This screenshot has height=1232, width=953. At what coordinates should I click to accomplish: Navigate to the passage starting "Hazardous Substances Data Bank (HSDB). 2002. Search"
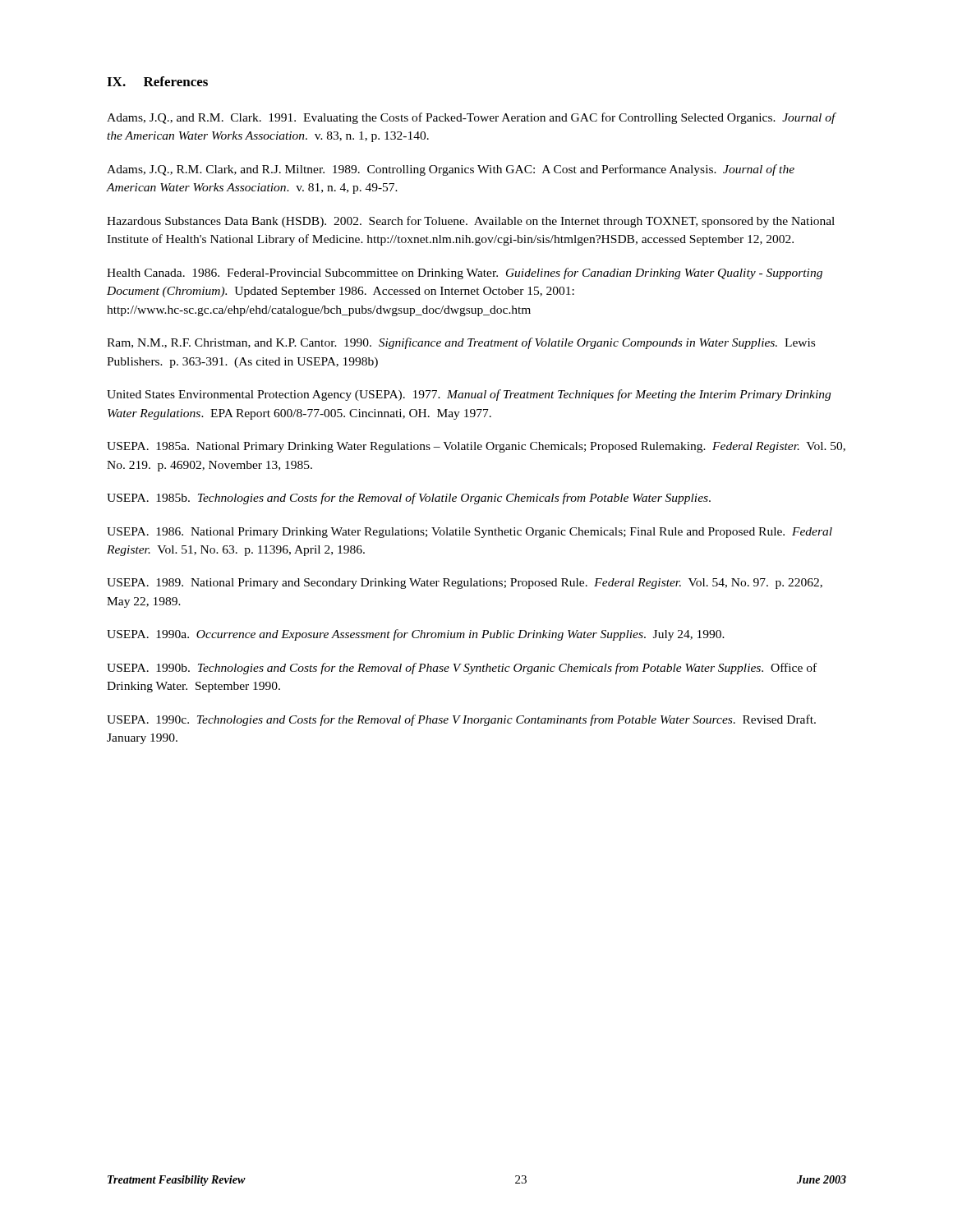471,230
